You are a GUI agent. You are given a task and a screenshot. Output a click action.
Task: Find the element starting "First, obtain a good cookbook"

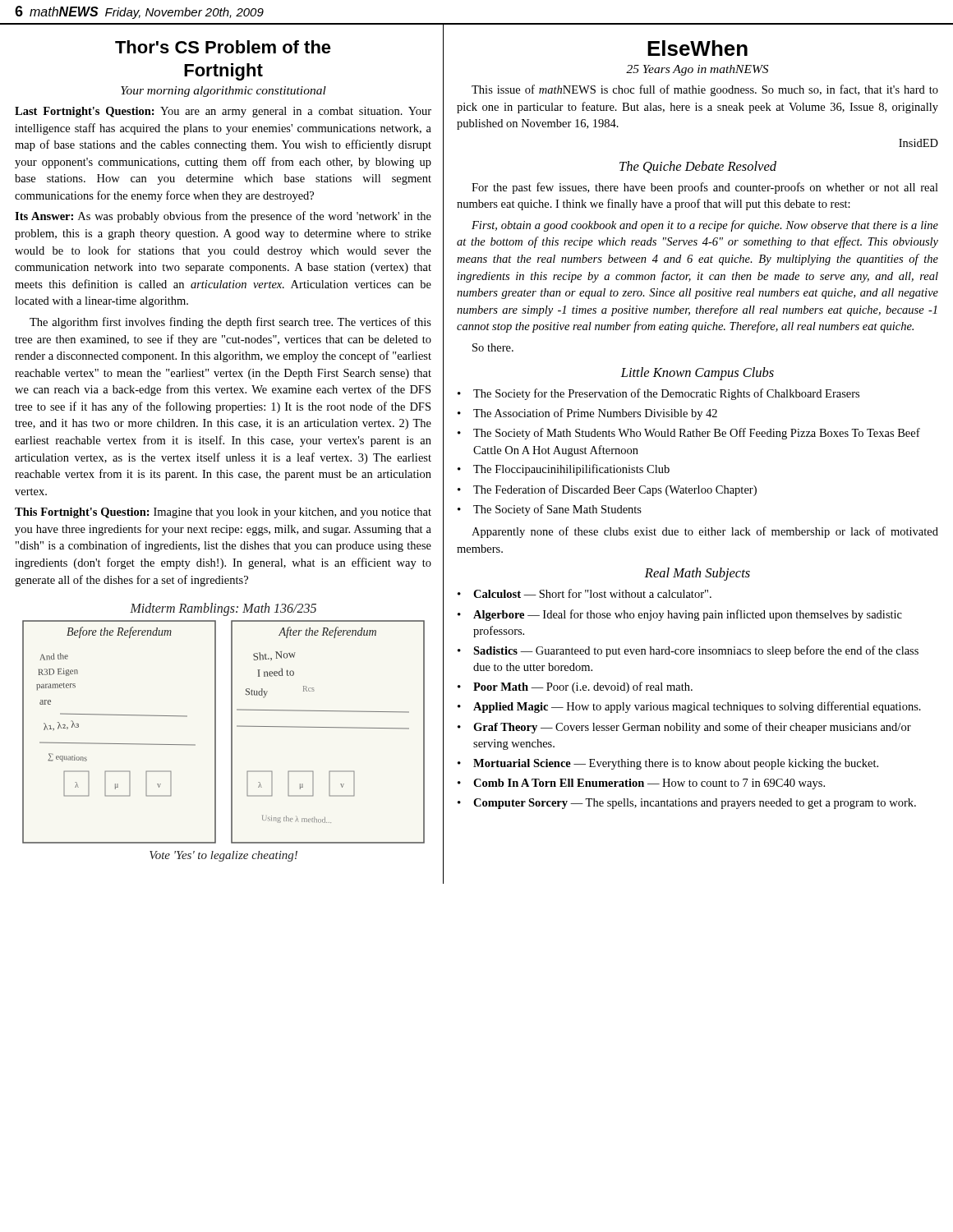click(x=698, y=276)
